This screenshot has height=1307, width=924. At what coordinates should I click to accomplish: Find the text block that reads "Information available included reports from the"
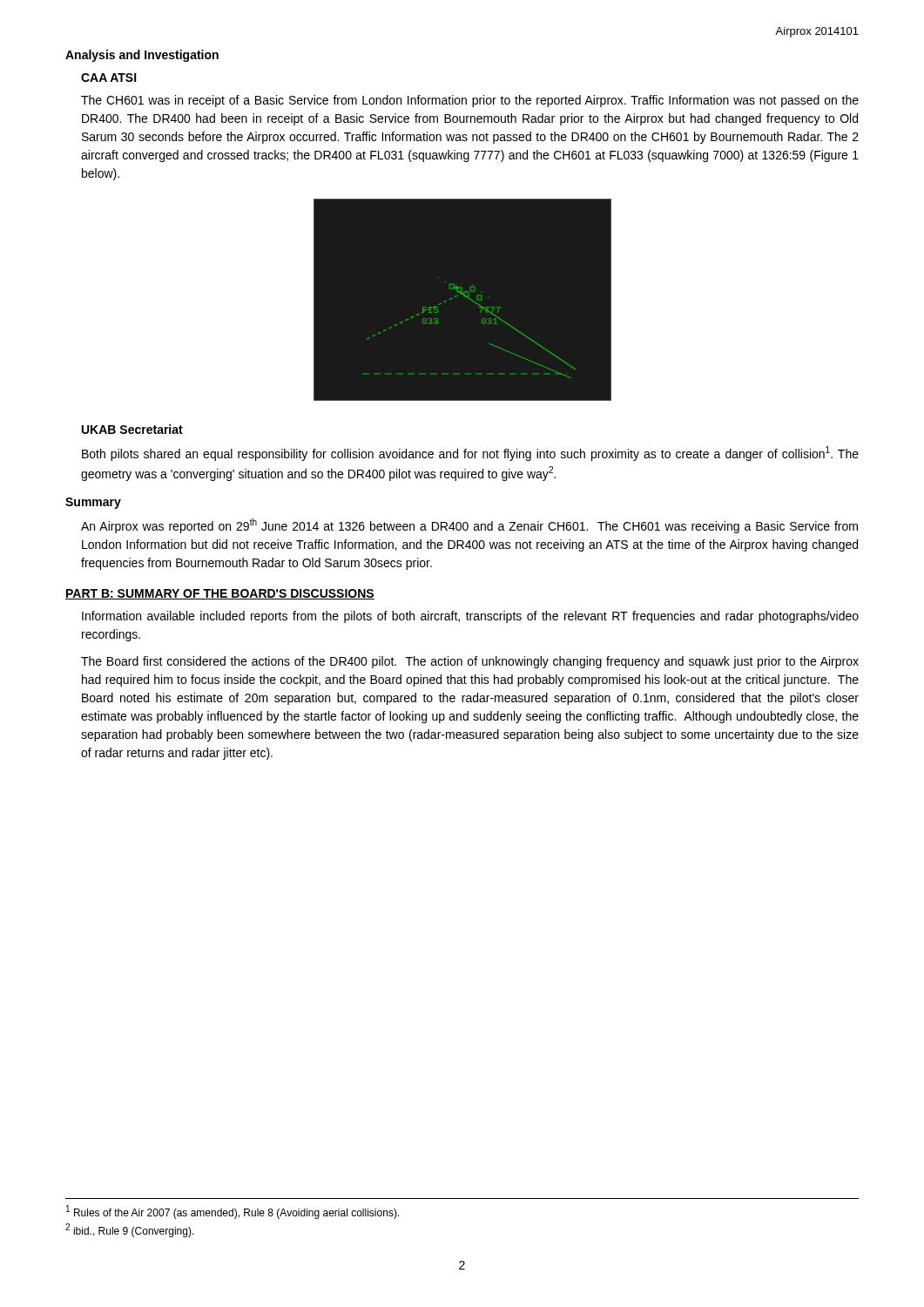pos(470,625)
